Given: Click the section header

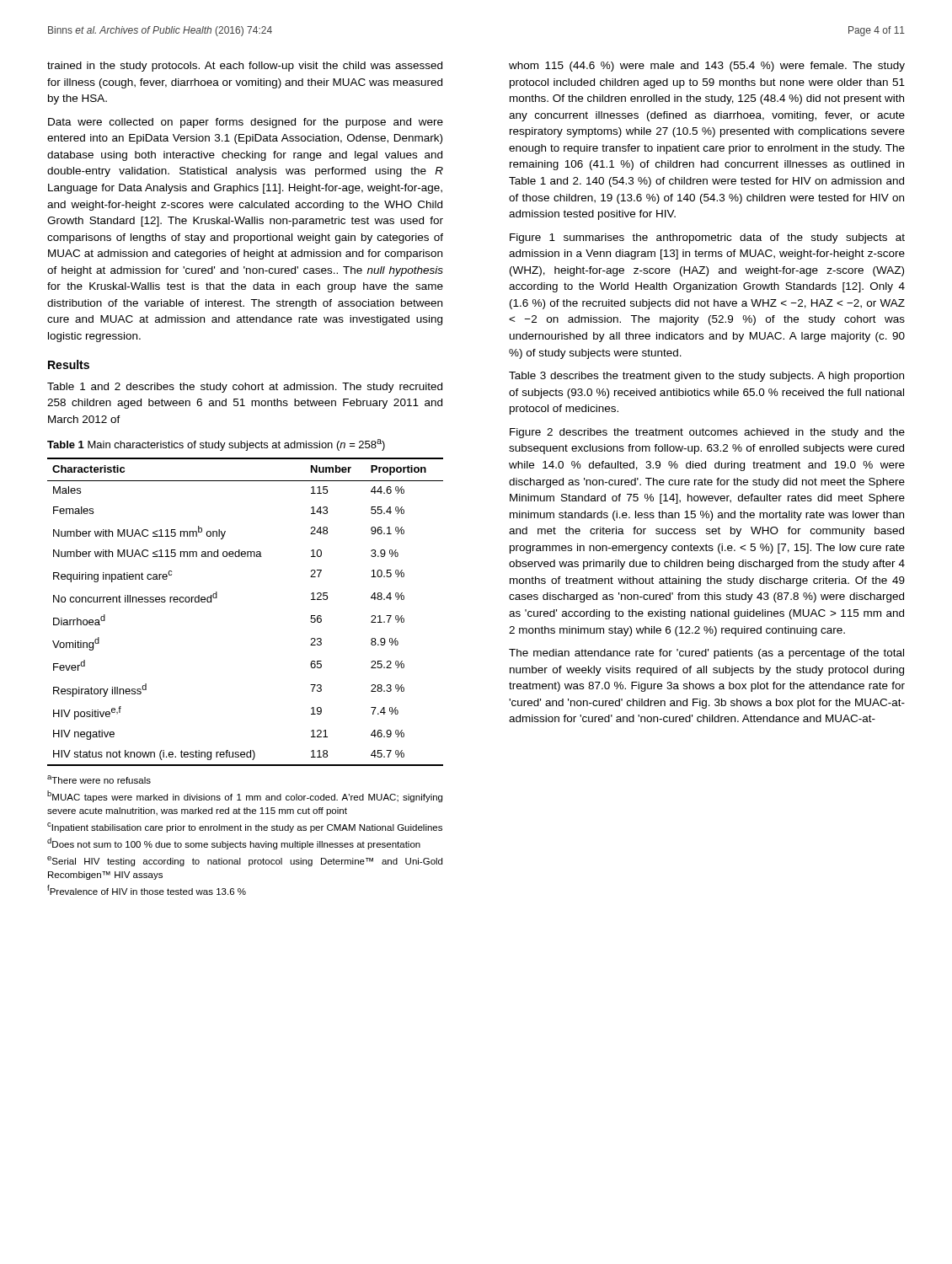Looking at the screenshot, I should [x=68, y=364].
